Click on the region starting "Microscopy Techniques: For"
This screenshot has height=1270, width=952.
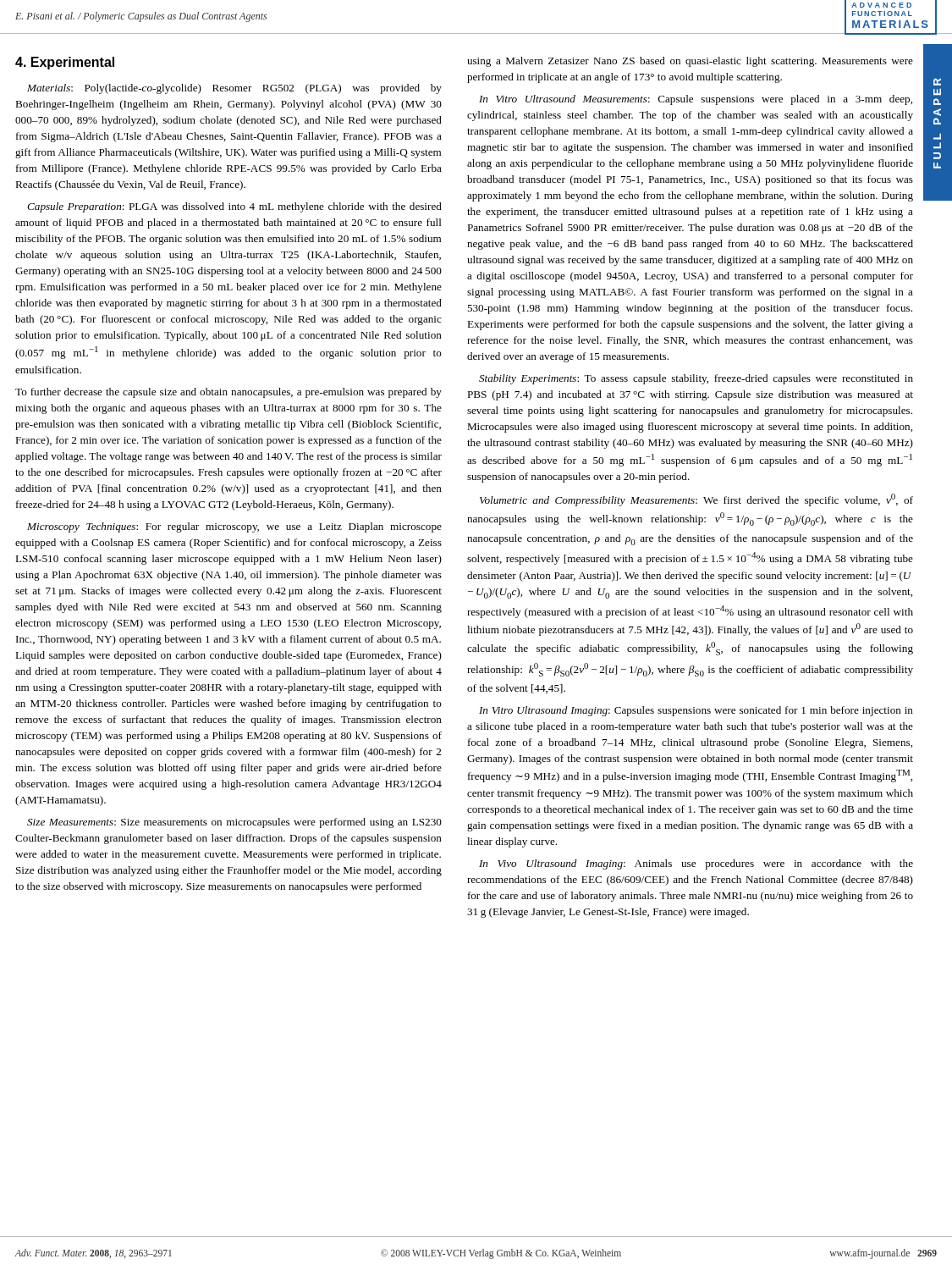[x=228, y=663]
